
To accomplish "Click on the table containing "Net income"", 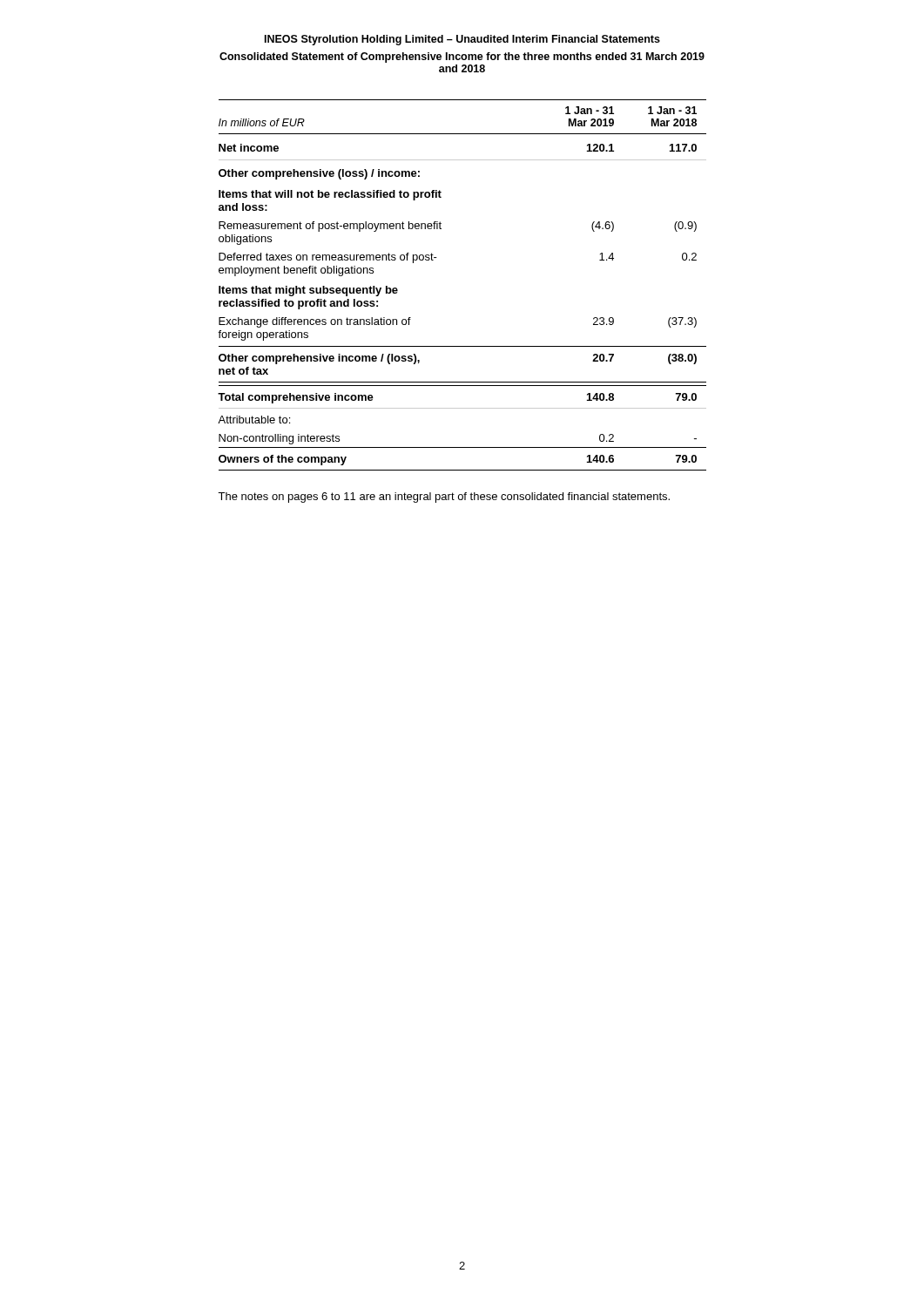I will (x=462, y=285).
